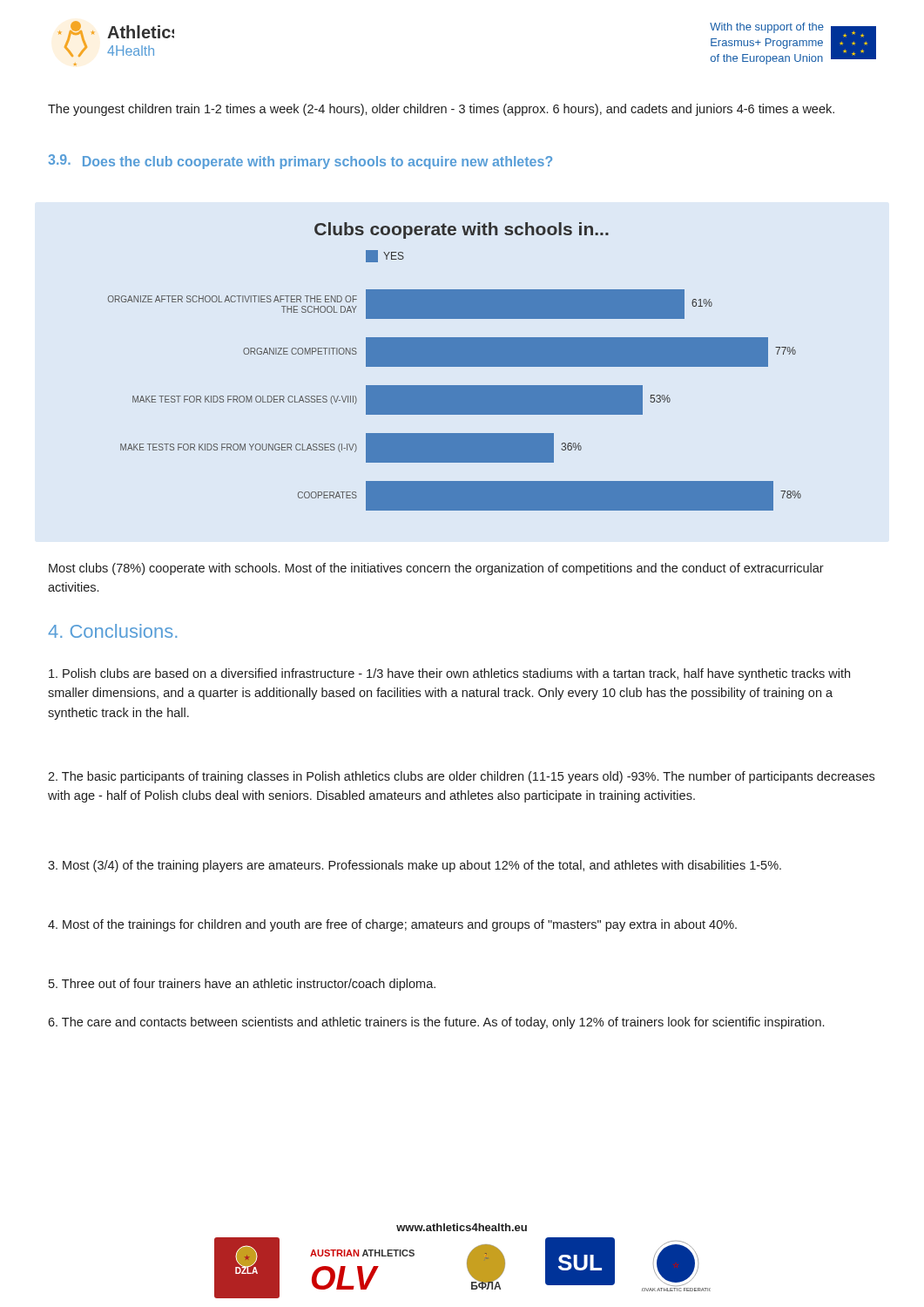Locate the text block starting "Polish clubs are based on a diversified"
The image size is (924, 1307).
[449, 693]
